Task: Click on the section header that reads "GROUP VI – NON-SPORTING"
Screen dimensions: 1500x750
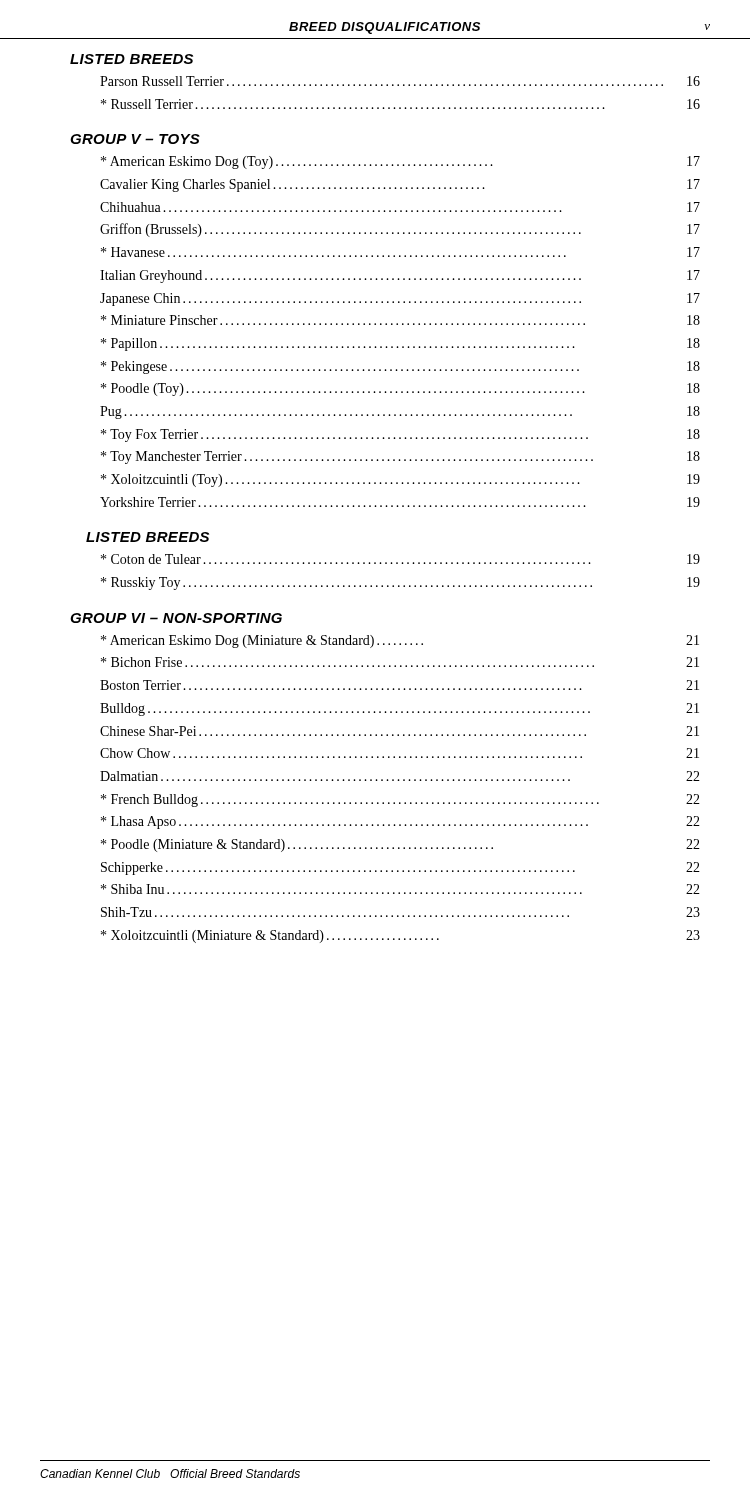Action: (176, 617)
